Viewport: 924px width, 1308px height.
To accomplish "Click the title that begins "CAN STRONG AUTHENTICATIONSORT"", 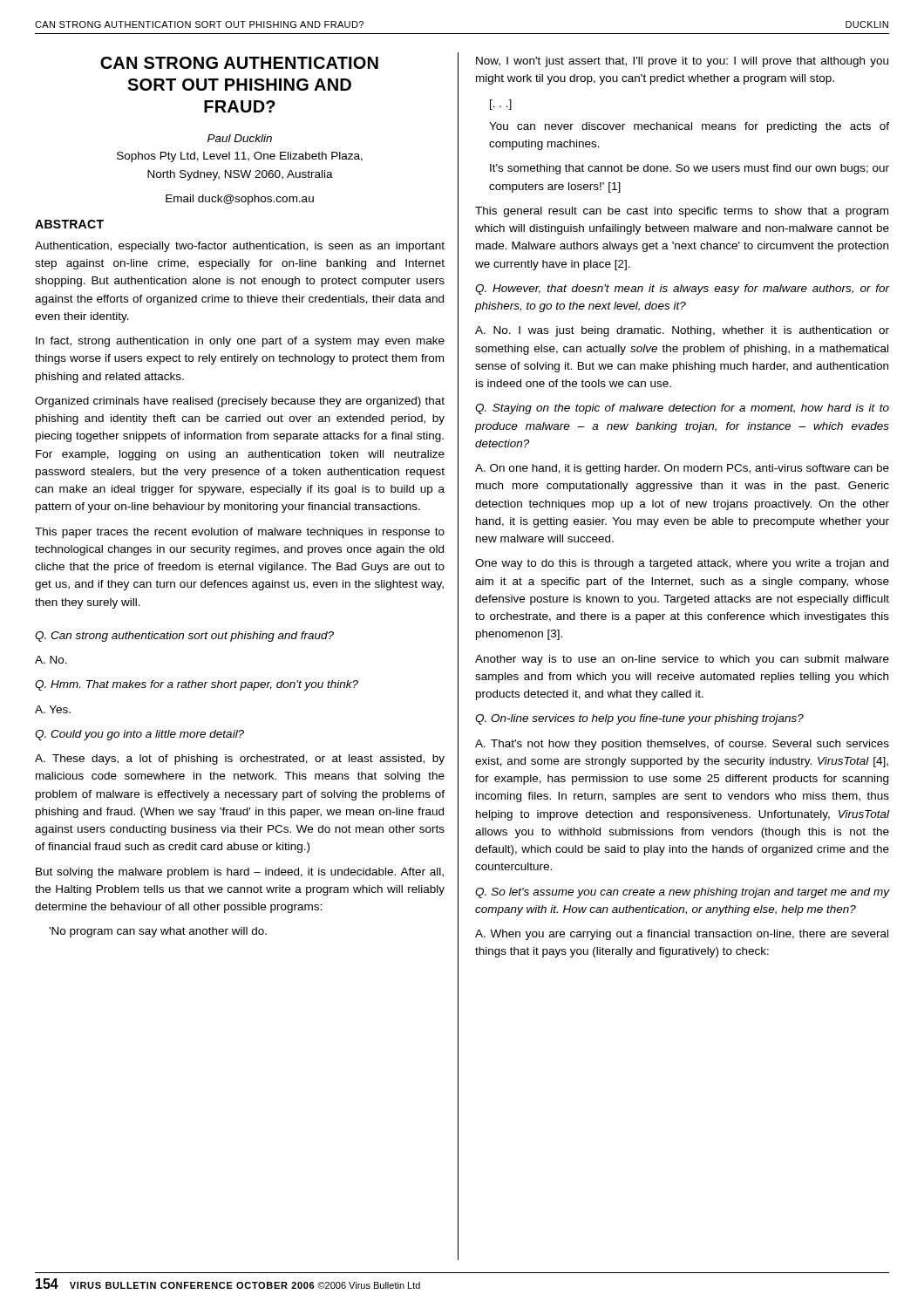I will pyautogui.click(x=240, y=85).
